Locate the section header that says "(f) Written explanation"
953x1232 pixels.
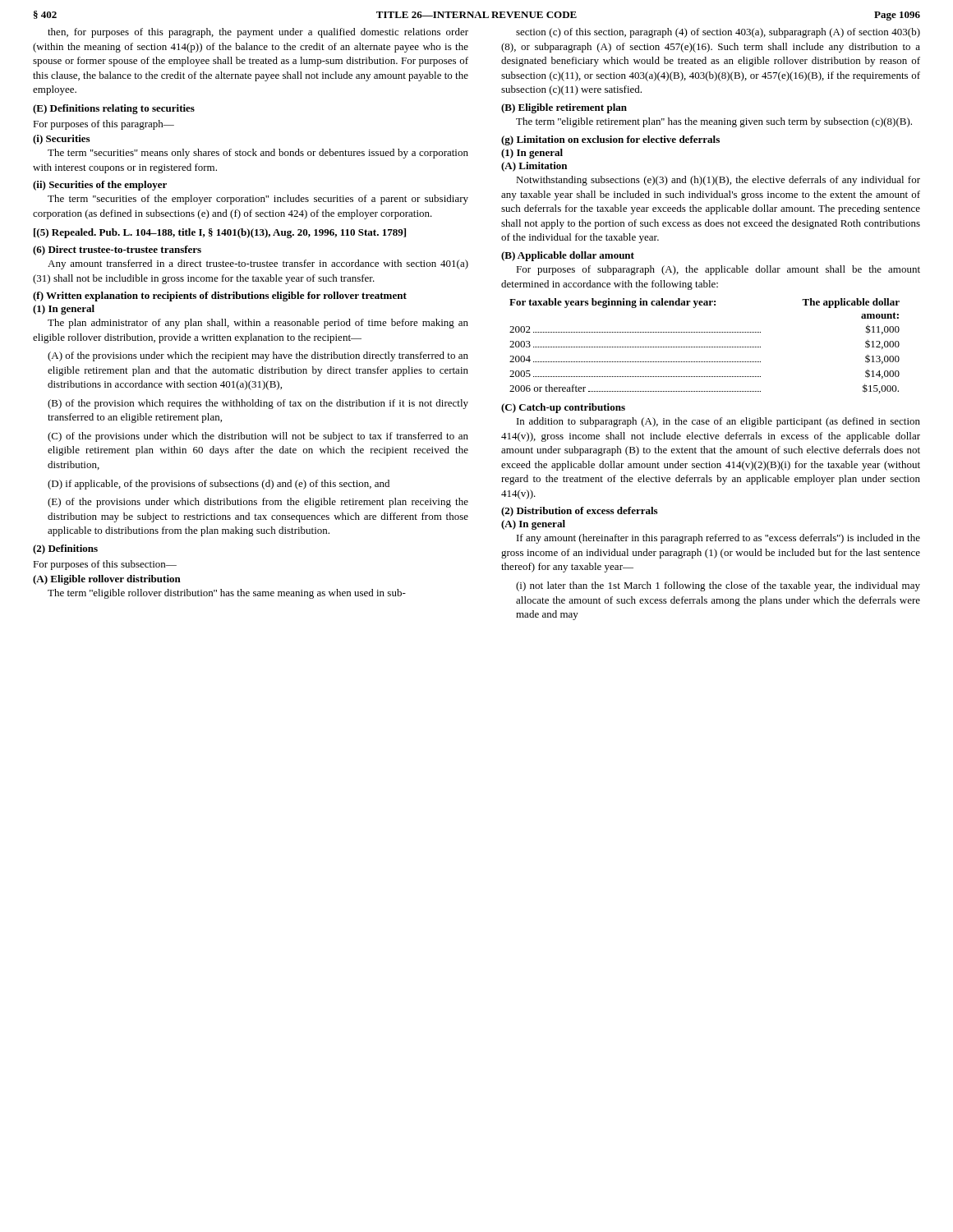pos(220,295)
